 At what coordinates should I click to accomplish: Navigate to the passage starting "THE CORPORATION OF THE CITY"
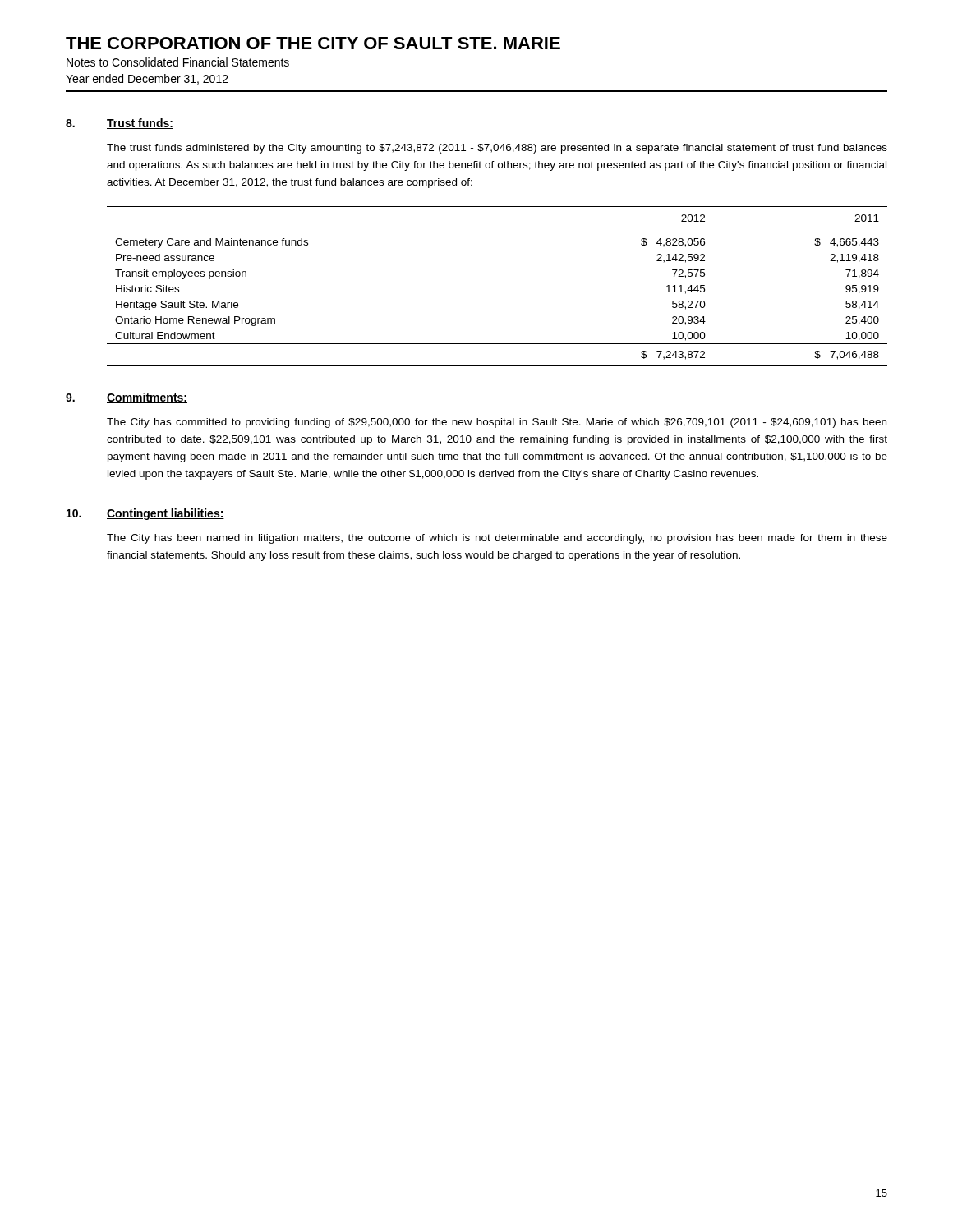313,43
